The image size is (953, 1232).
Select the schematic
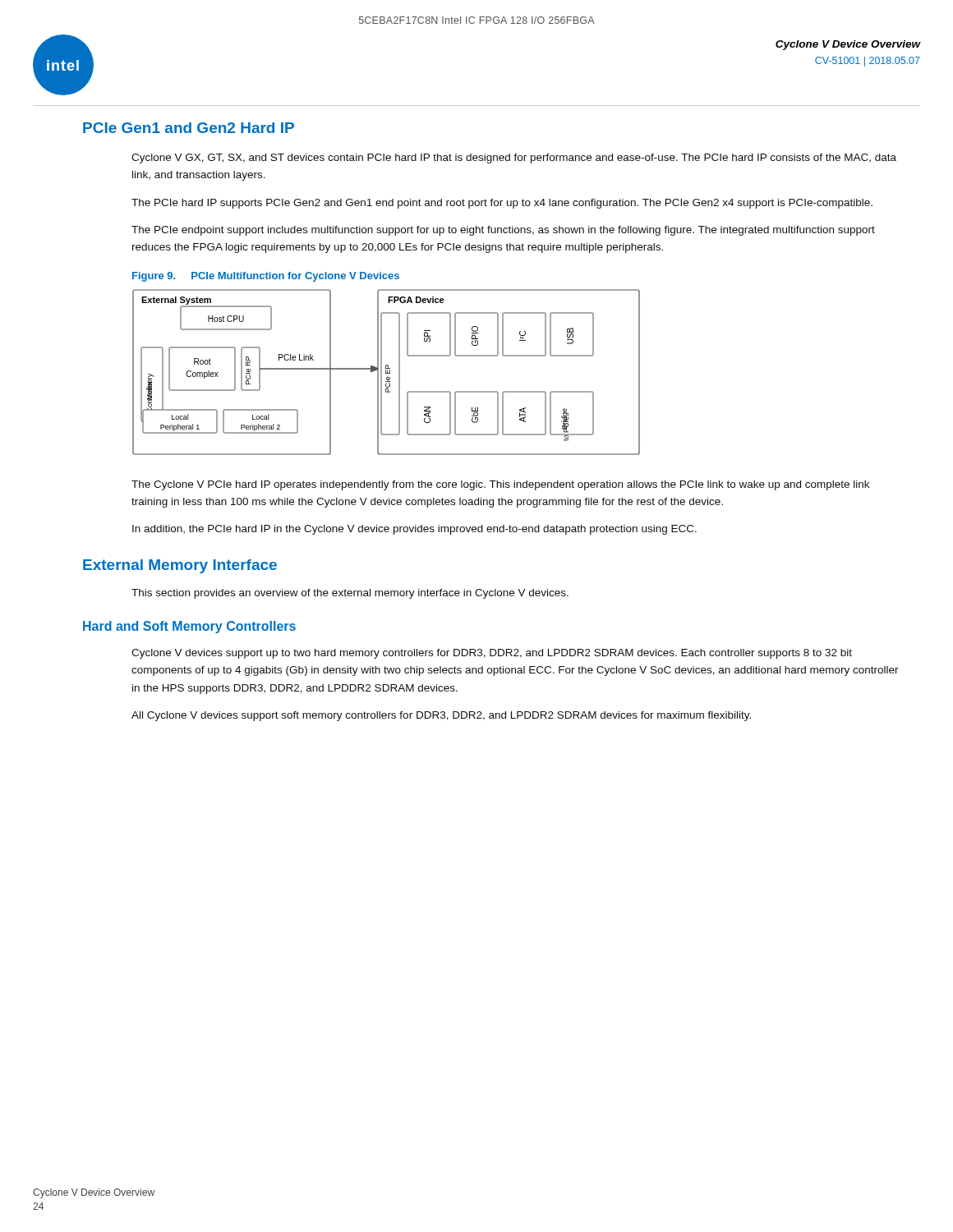tap(518, 374)
